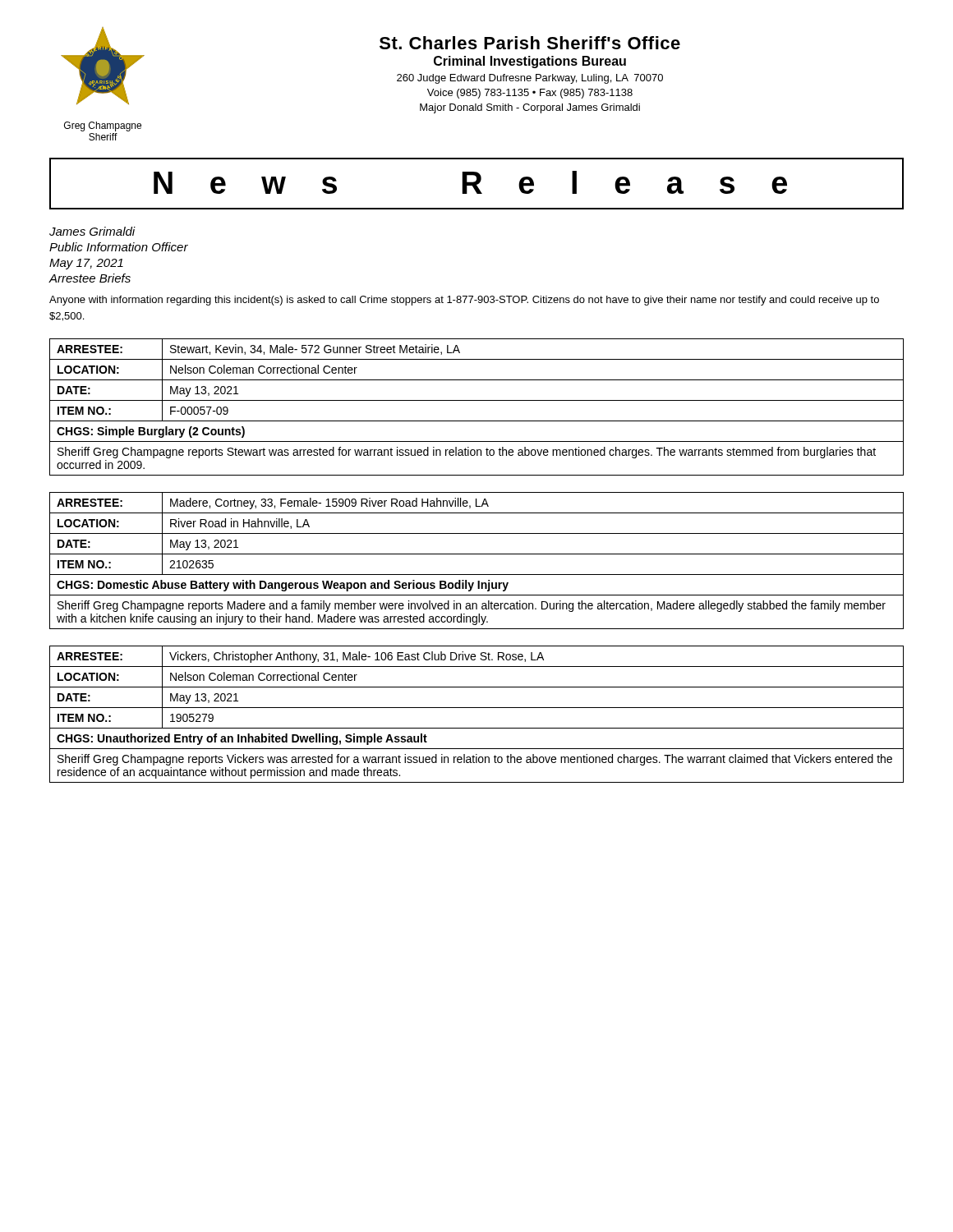Where does it say "James Grimaldi"?
This screenshot has height=1232, width=953.
[x=92, y=231]
